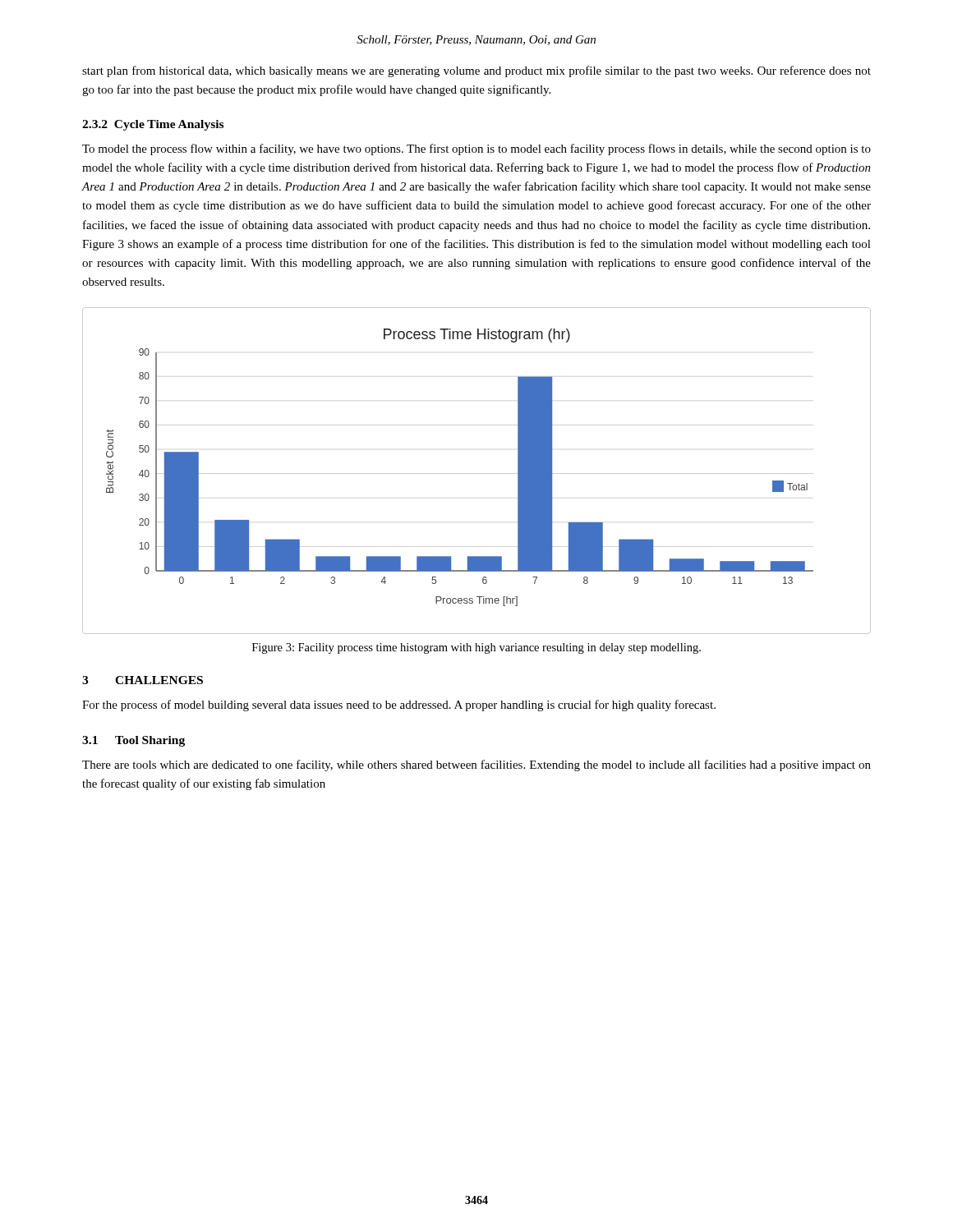Locate the text block that says "To model the"
The image size is (953, 1232).
[x=476, y=215]
